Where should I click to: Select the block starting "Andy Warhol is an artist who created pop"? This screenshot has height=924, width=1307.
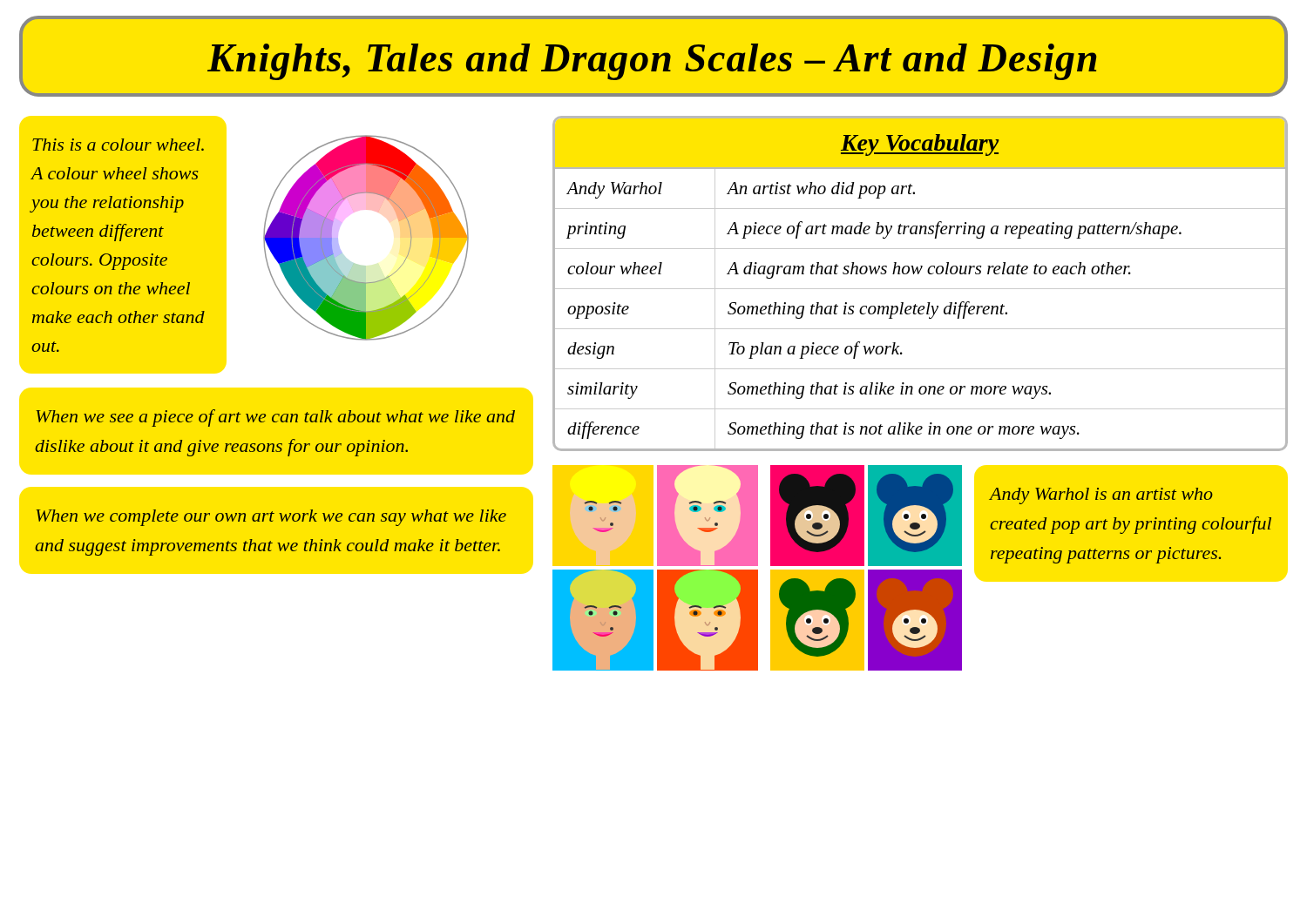pos(1131,523)
